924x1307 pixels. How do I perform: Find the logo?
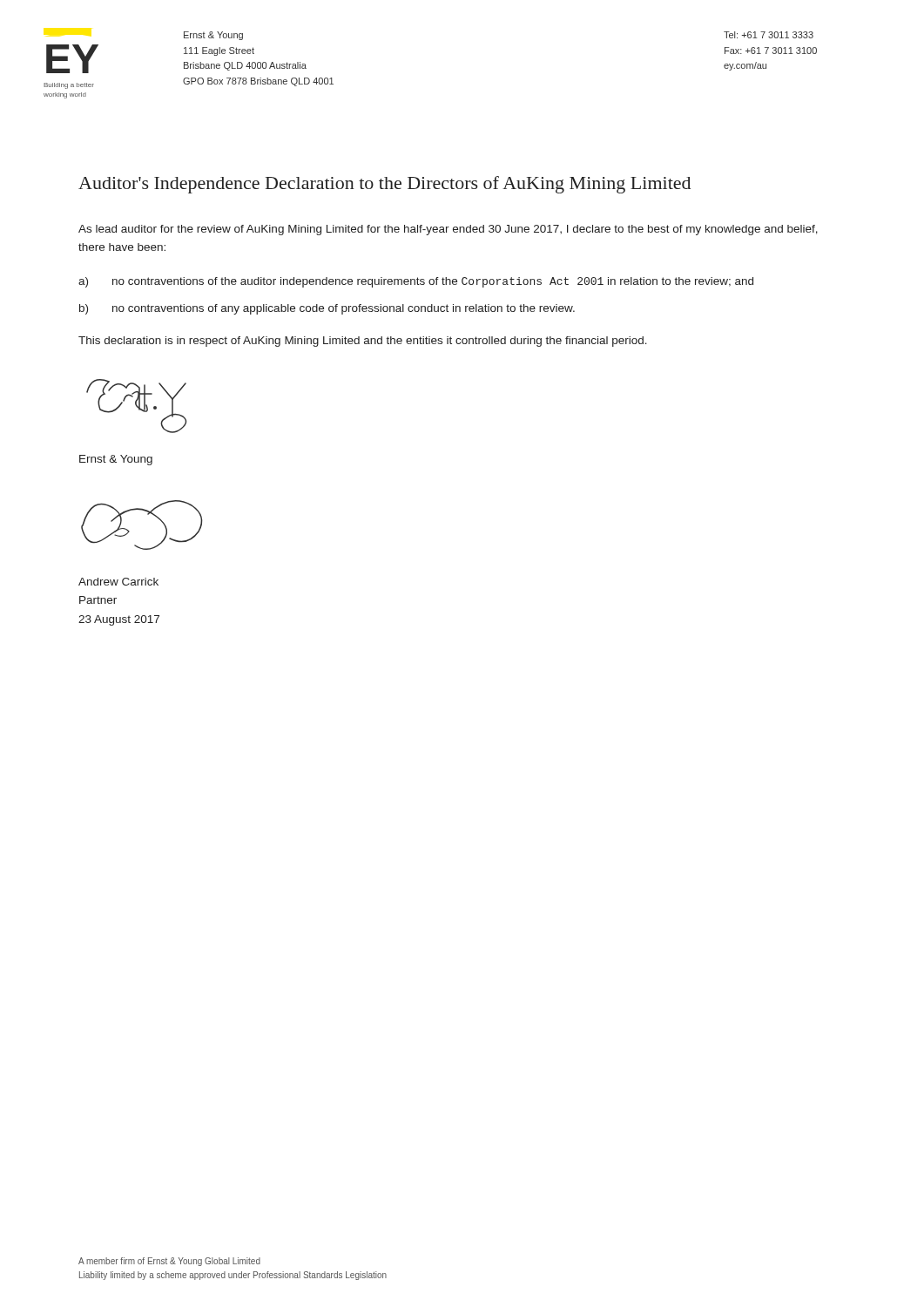click(100, 67)
